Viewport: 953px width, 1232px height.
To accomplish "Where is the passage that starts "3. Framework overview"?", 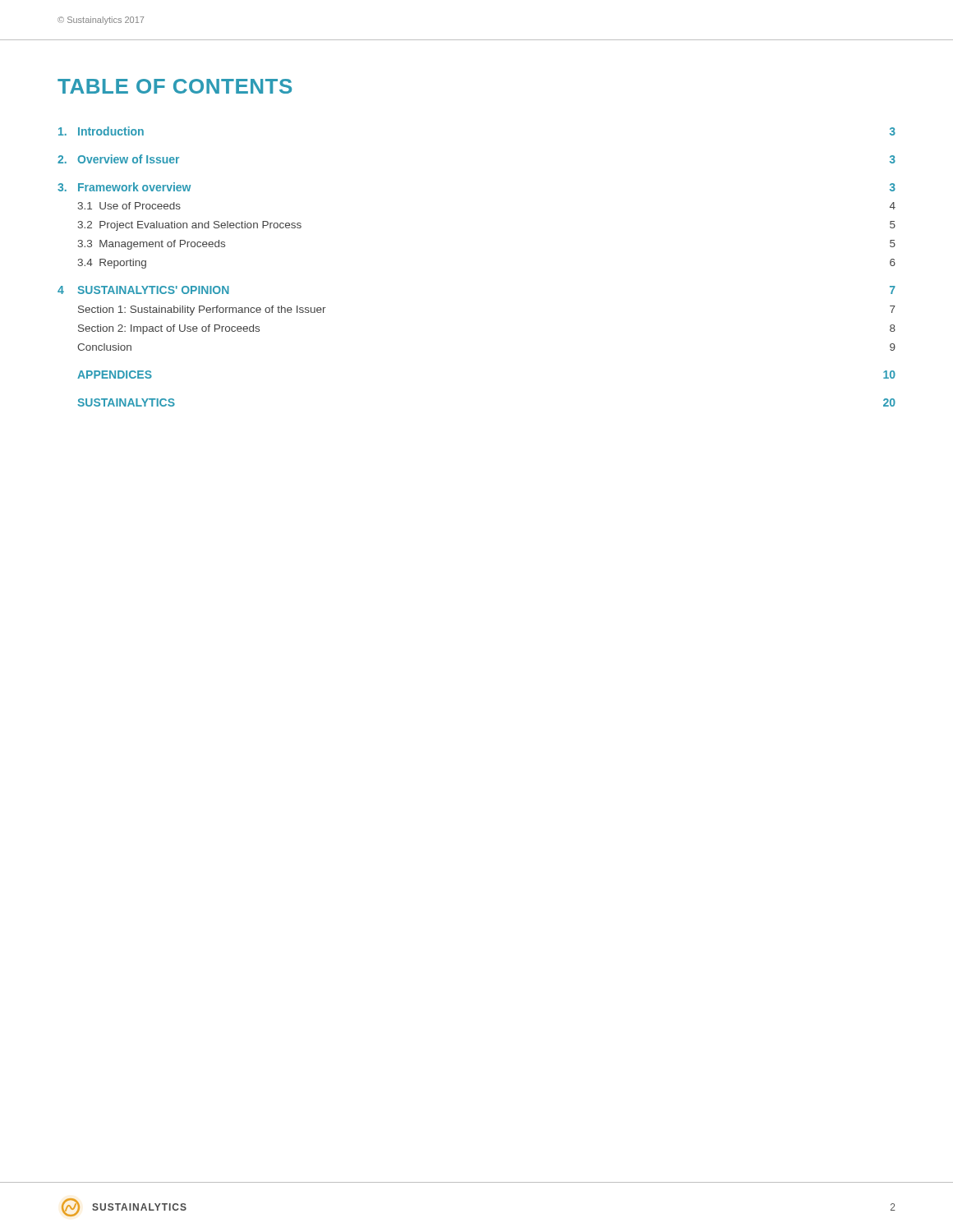I will [x=136, y=187].
